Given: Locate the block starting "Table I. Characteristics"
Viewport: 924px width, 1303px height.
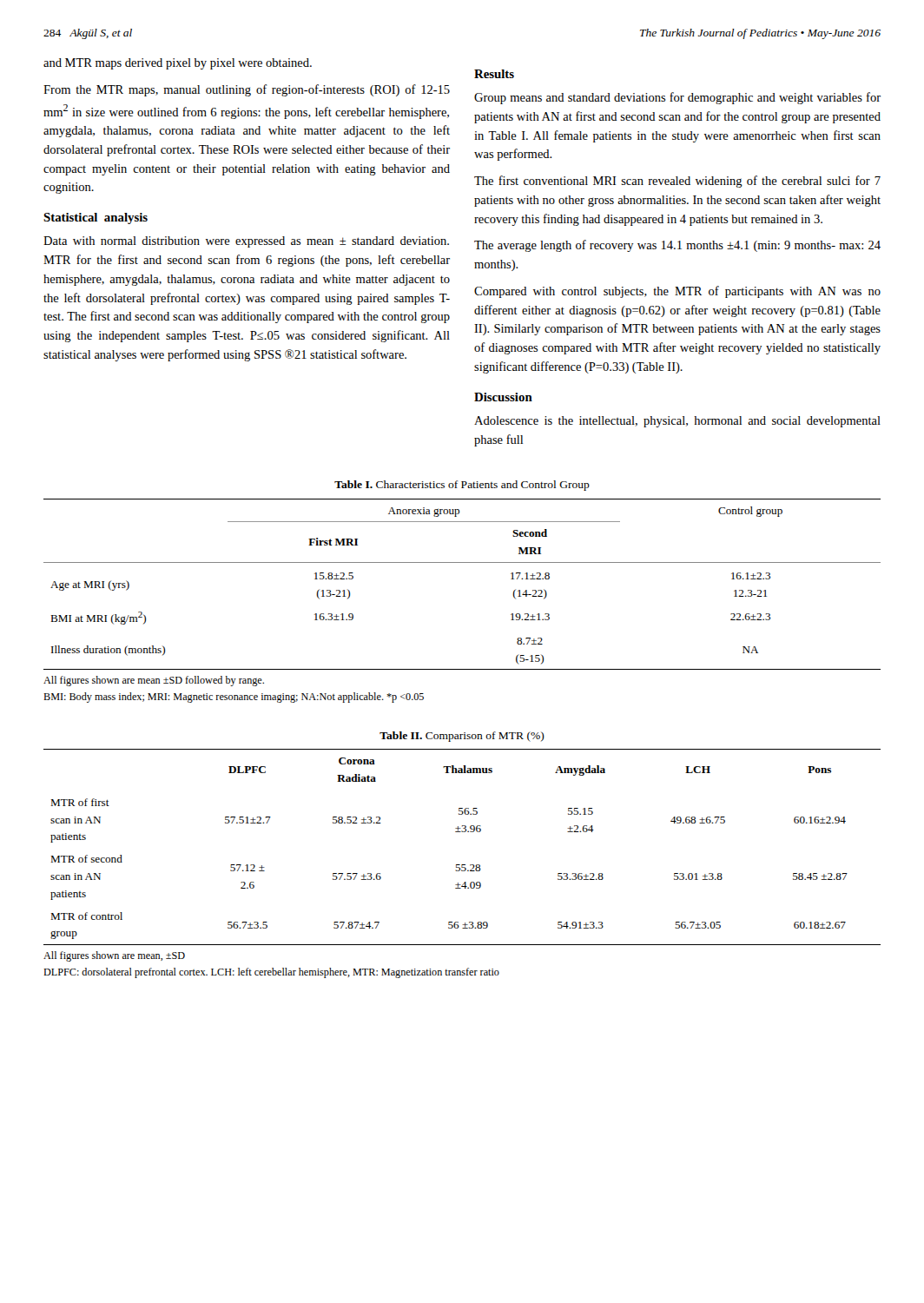Looking at the screenshot, I should (462, 485).
